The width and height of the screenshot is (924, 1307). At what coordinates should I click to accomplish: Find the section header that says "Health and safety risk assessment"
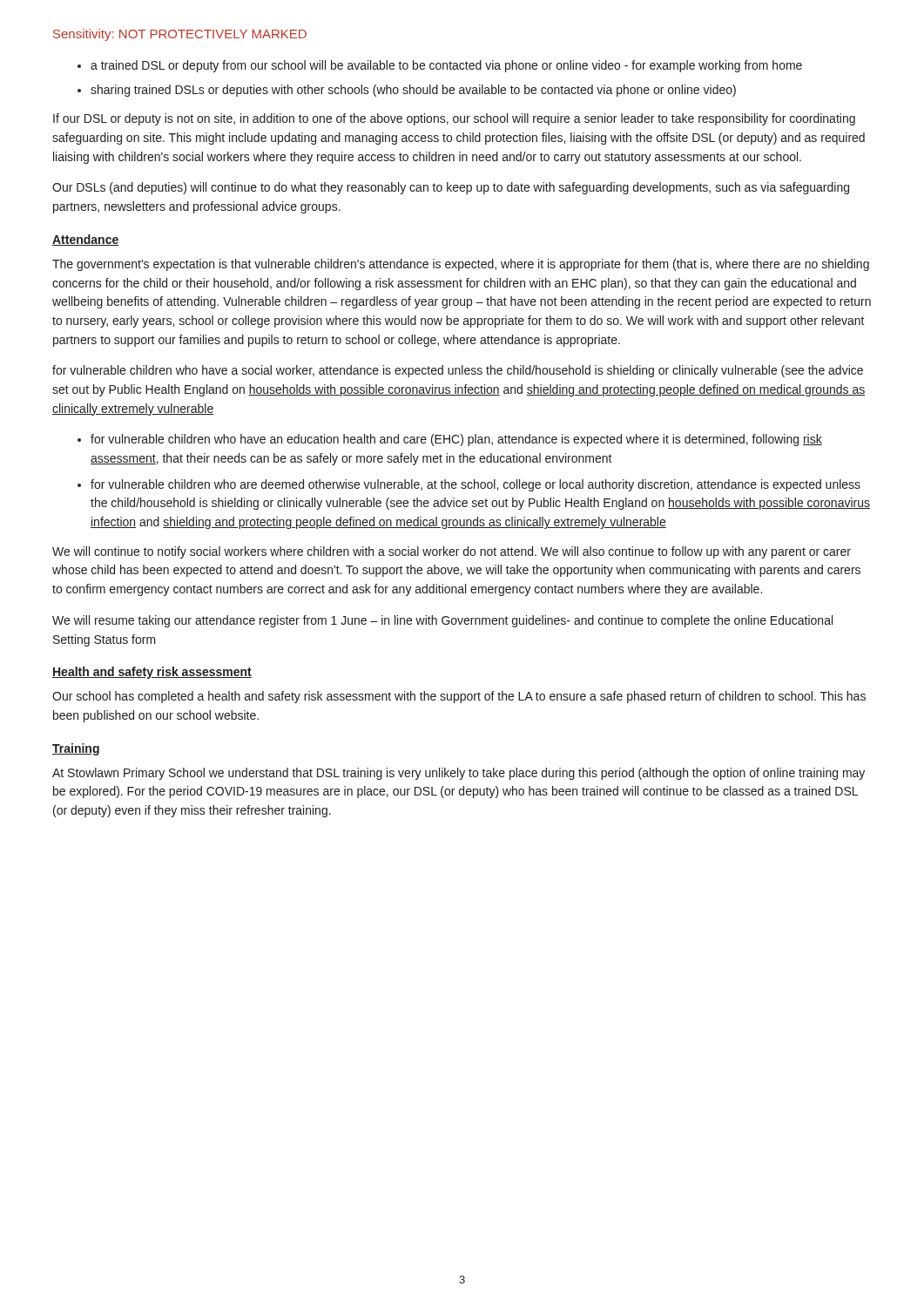[152, 672]
